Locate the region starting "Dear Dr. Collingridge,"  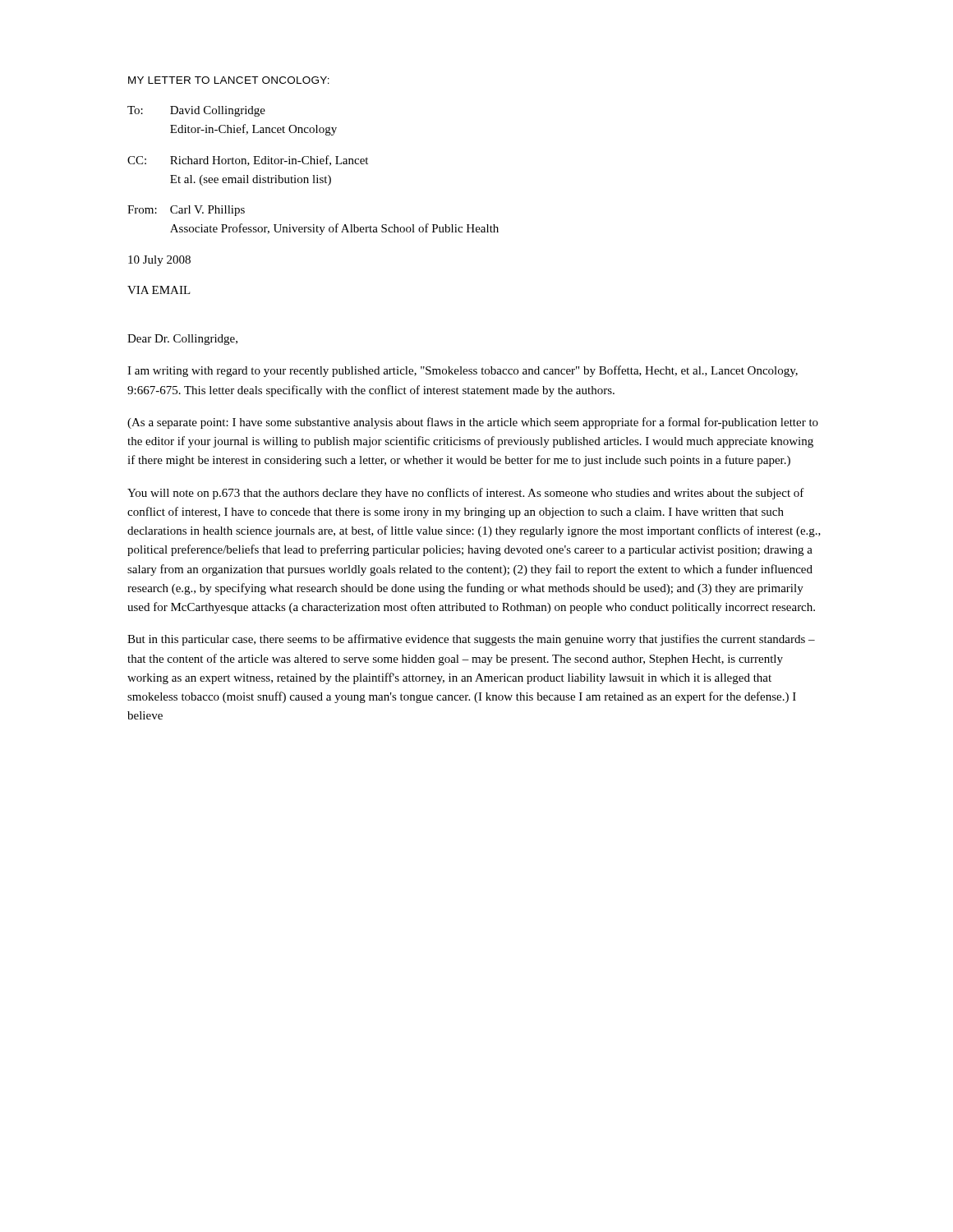183,338
